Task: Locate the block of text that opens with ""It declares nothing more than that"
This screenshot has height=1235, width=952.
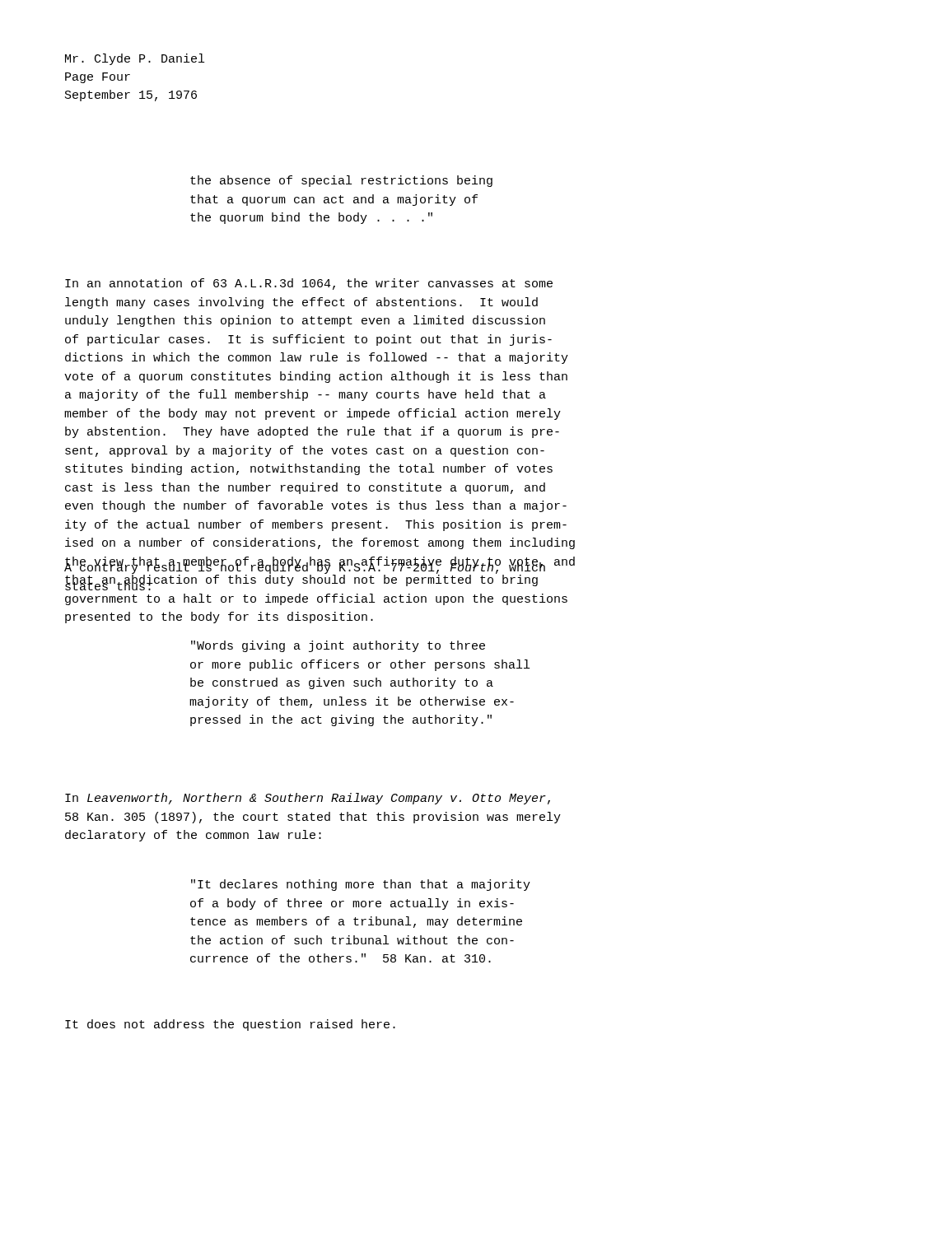Action: tap(360, 923)
